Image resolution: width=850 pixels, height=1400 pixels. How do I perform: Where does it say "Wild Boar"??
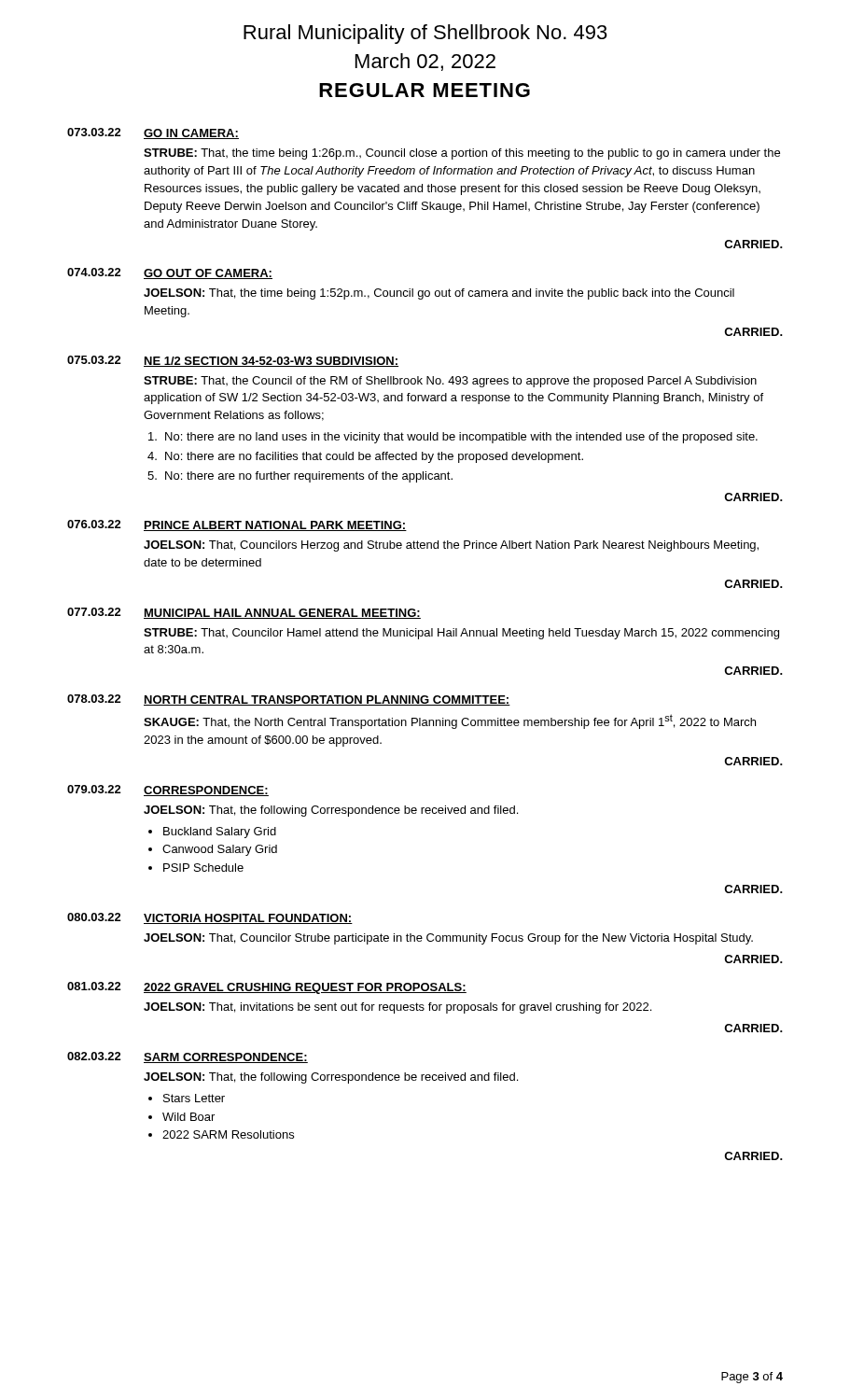click(x=189, y=1116)
